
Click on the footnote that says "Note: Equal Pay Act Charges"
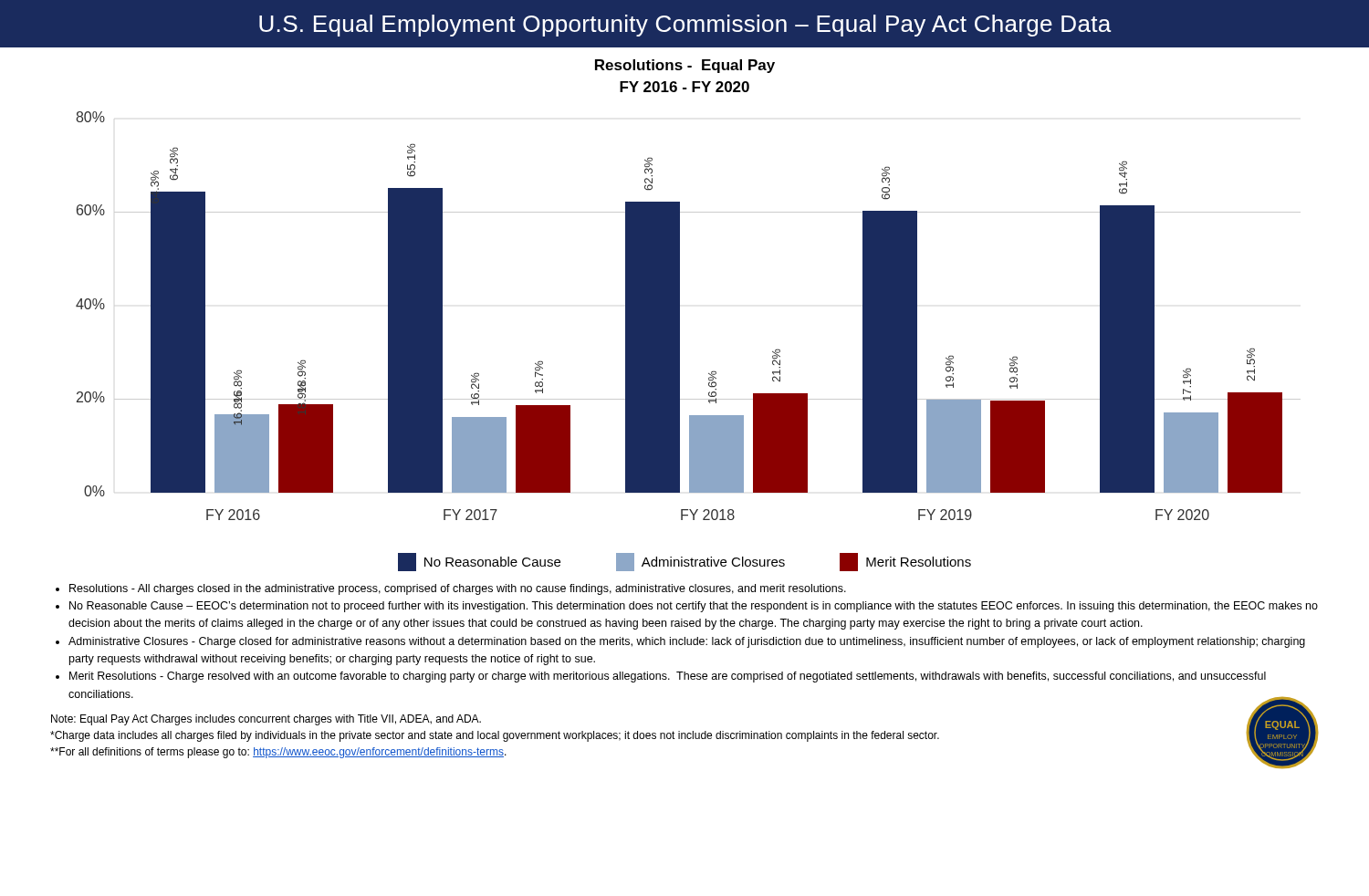click(x=684, y=736)
